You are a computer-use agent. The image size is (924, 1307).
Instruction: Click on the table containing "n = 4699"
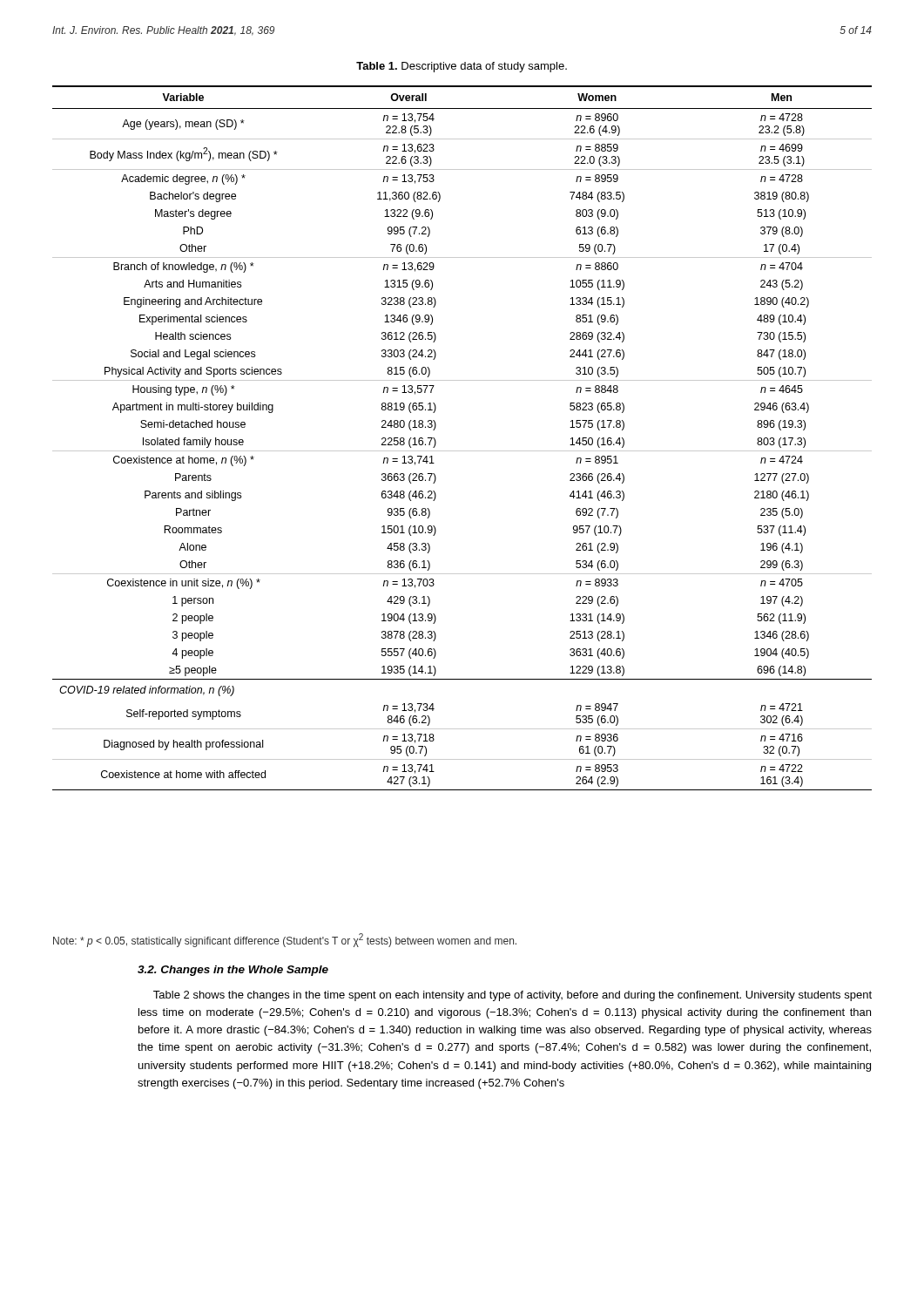pos(462,438)
